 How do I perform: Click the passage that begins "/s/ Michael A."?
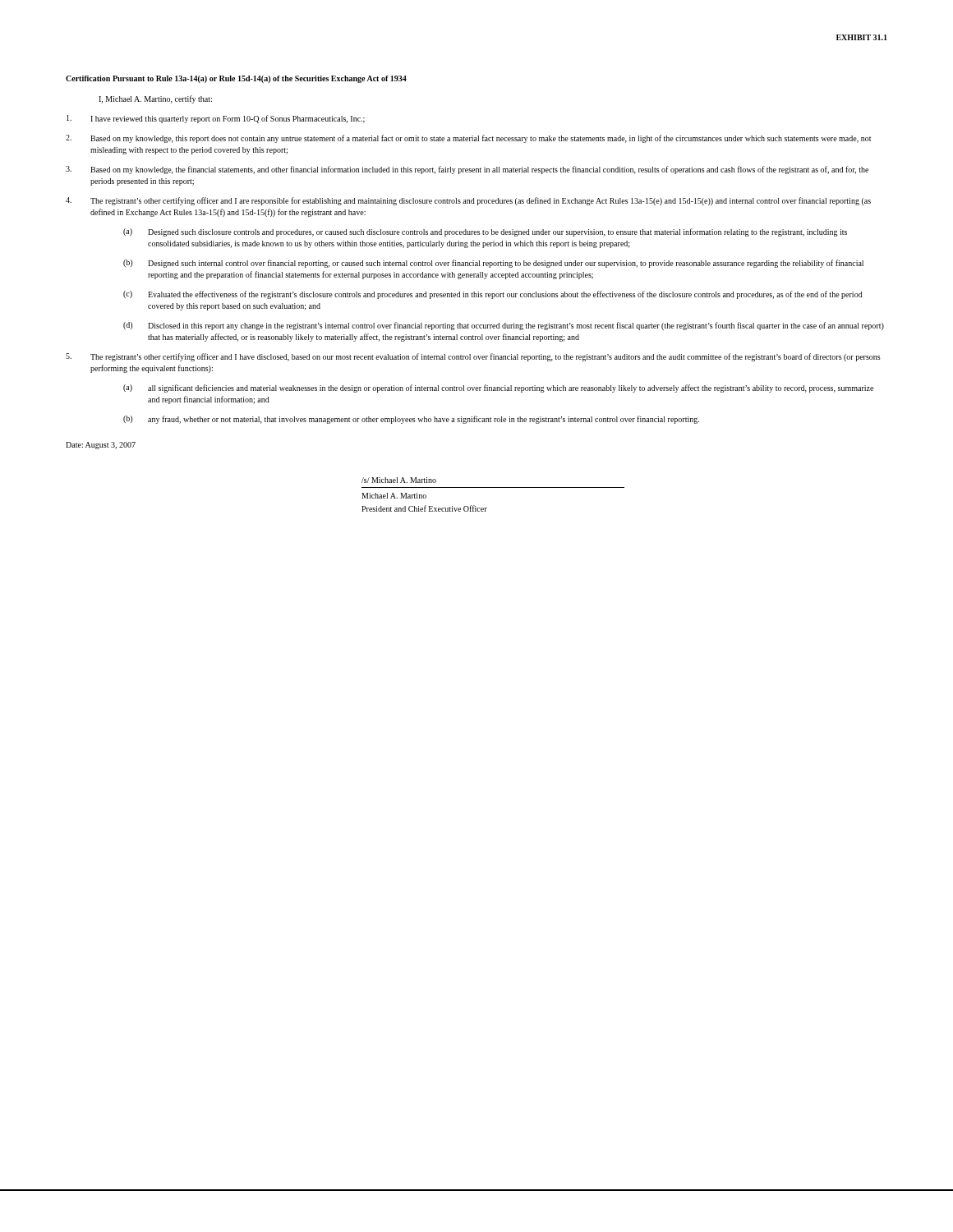tap(493, 494)
